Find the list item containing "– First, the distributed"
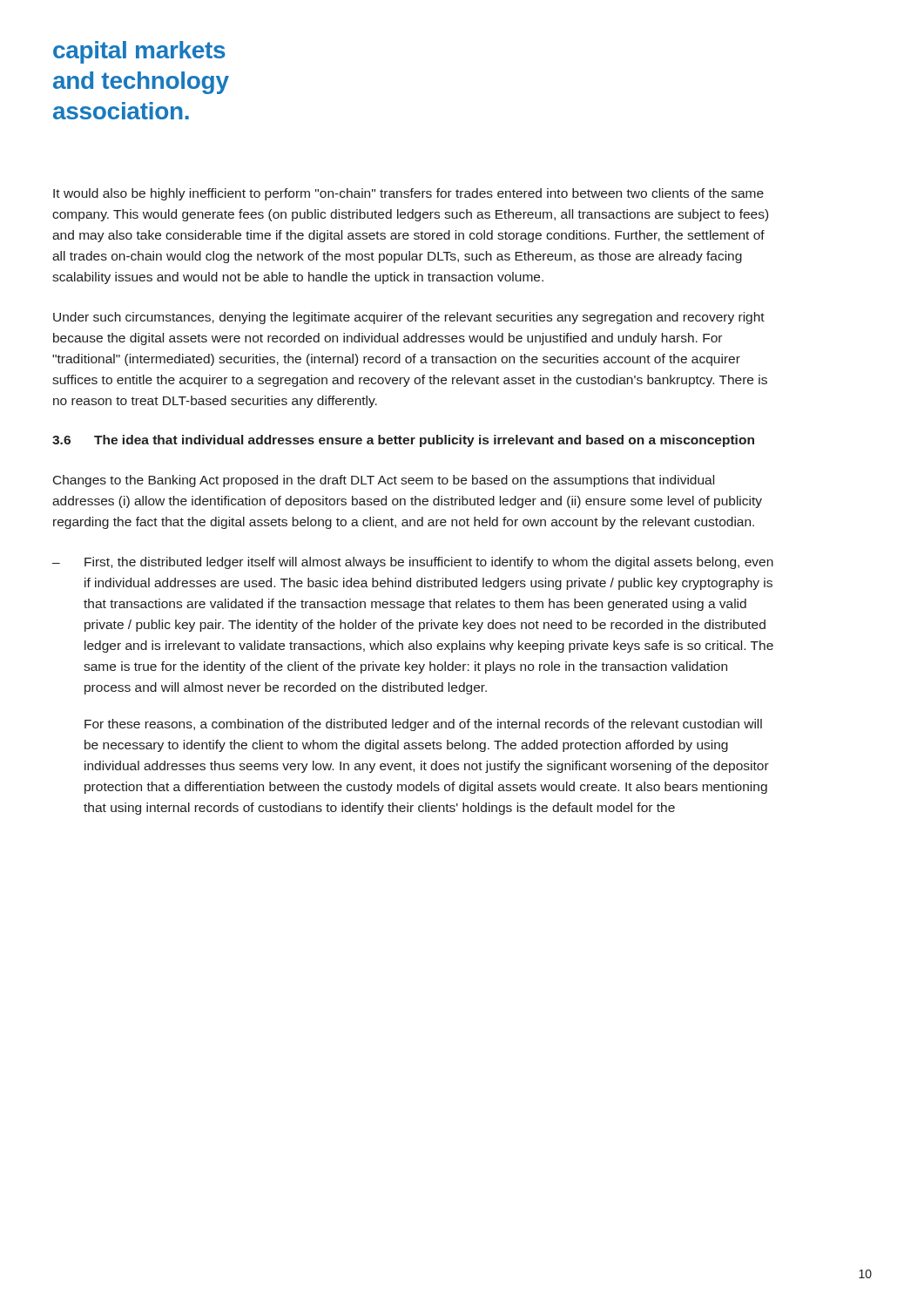The width and height of the screenshot is (924, 1307). coord(414,685)
